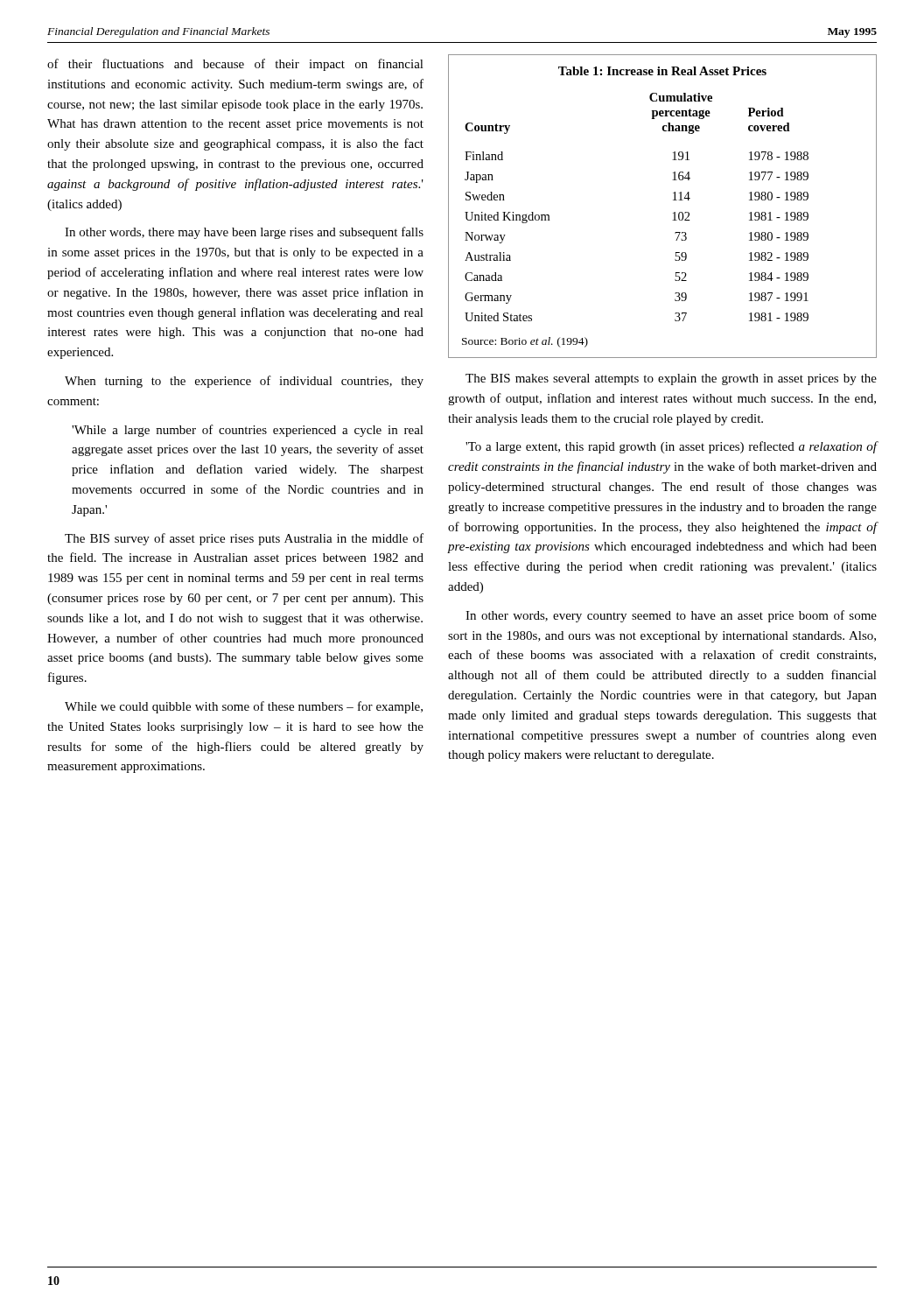Locate the element starting "The BIS survey of asset price"
924x1313 pixels.
click(x=235, y=608)
